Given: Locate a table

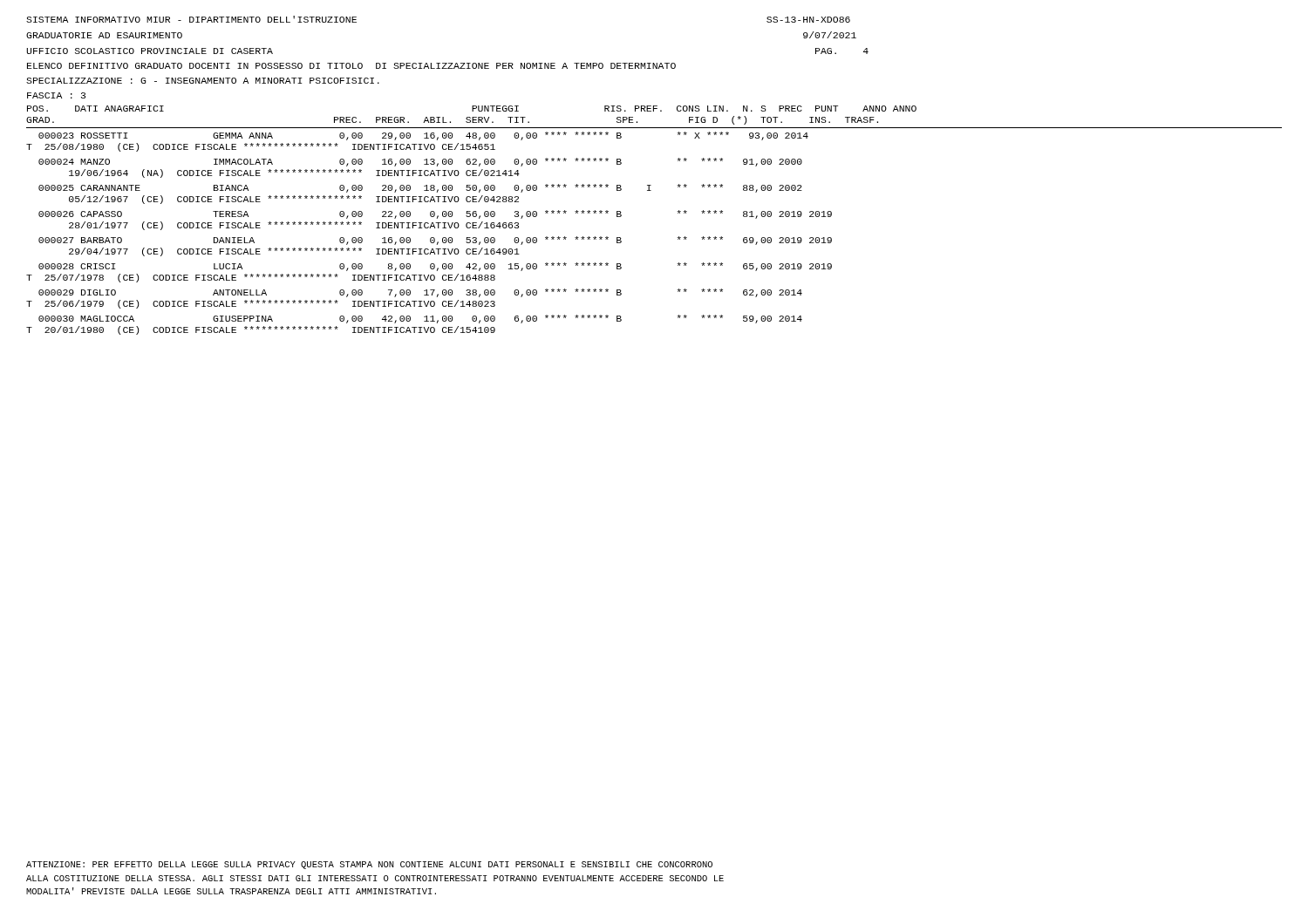Looking at the screenshot, I should pos(654,219).
